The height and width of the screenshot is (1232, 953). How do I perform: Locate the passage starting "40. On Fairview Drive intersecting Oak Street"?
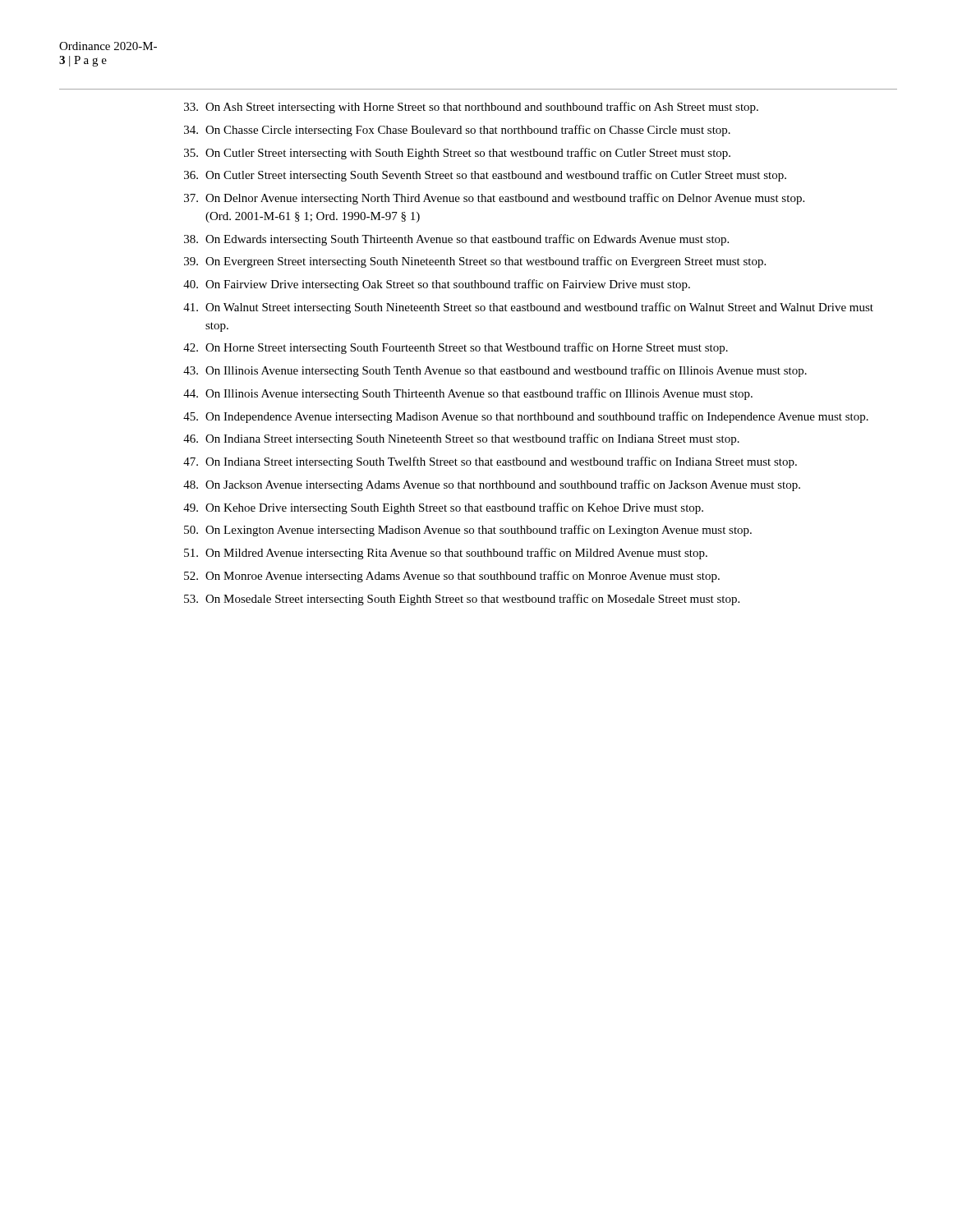coord(522,285)
